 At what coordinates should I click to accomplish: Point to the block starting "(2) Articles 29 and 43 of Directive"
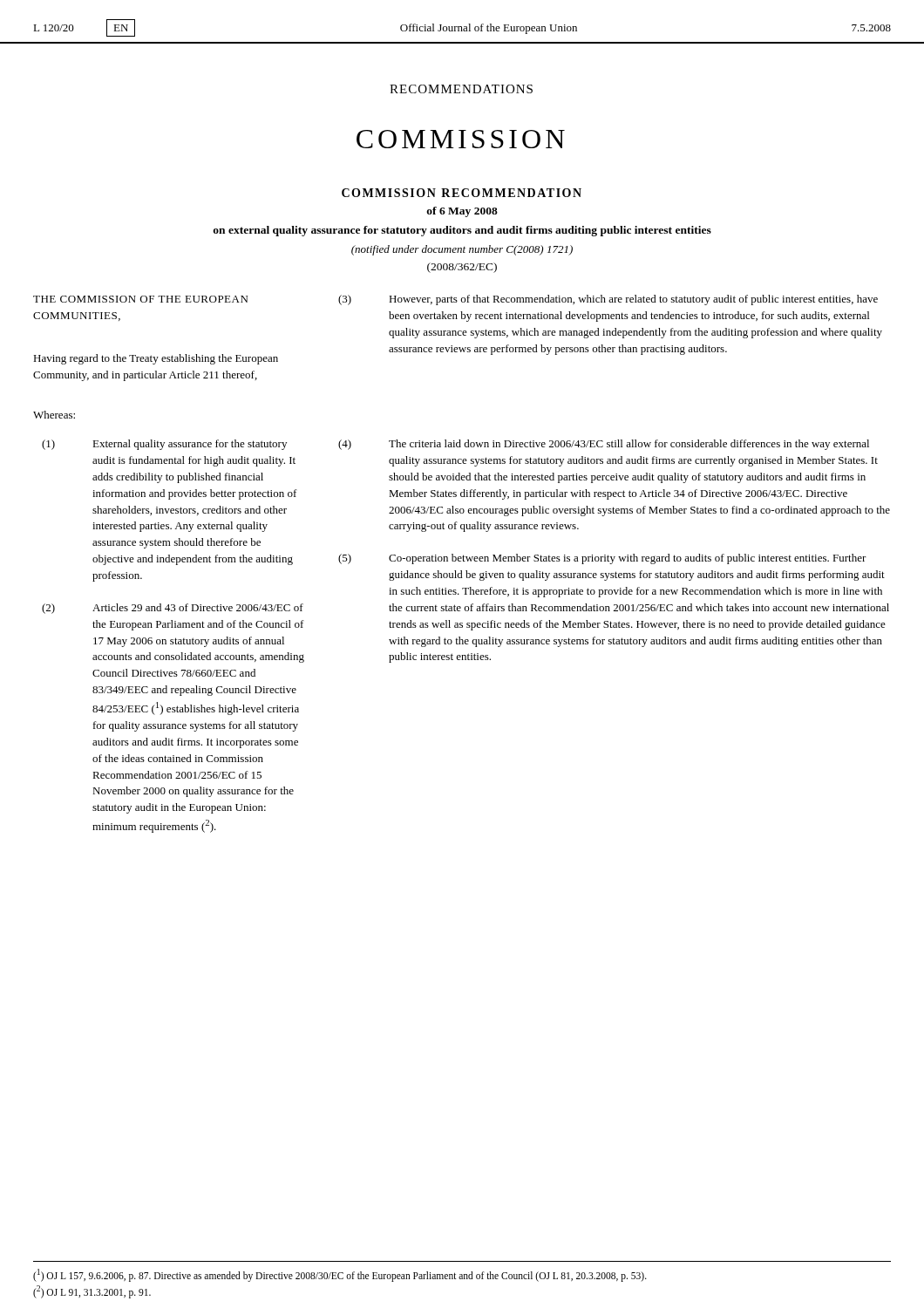click(169, 718)
